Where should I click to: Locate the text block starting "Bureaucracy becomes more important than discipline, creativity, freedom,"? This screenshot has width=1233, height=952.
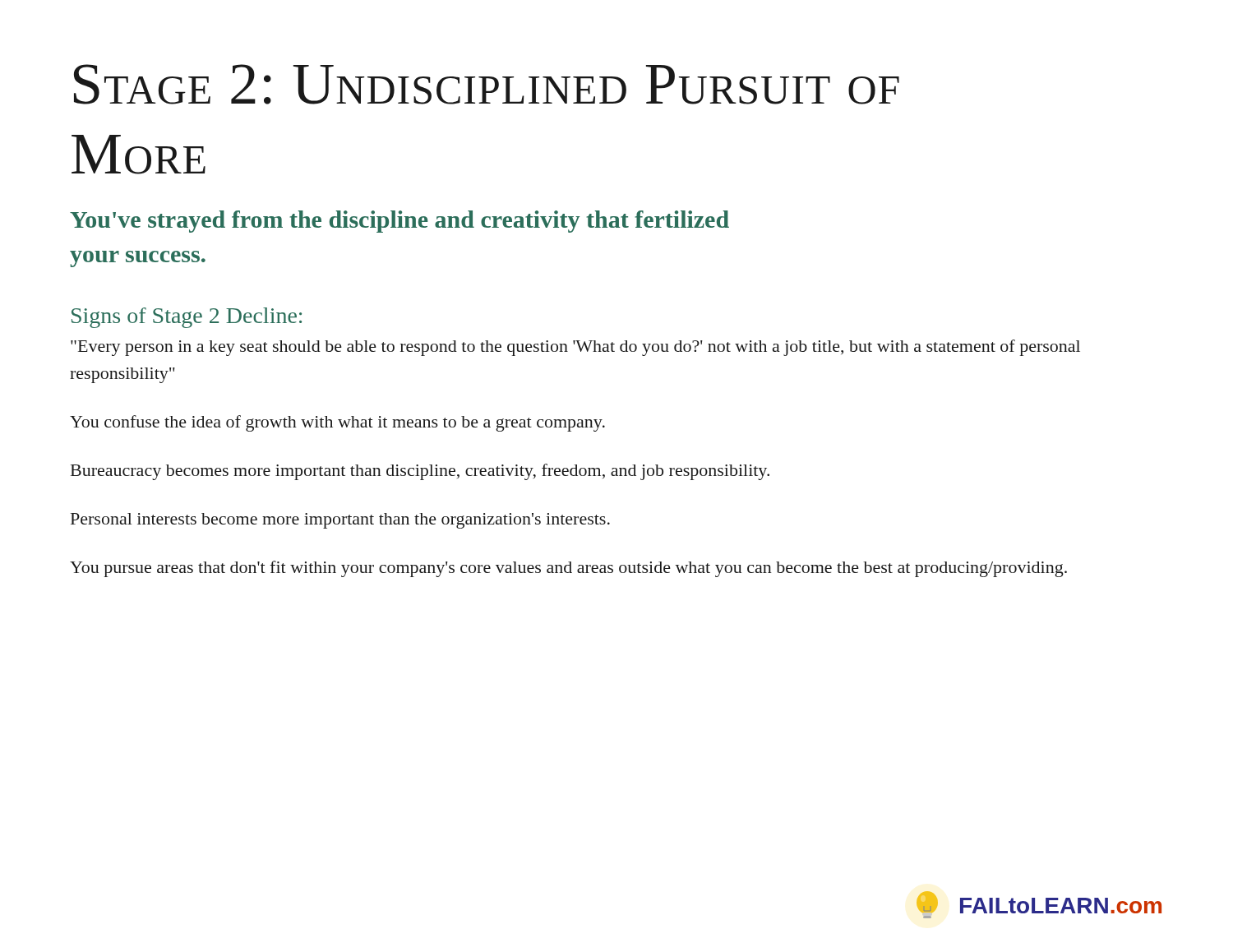tap(616, 470)
